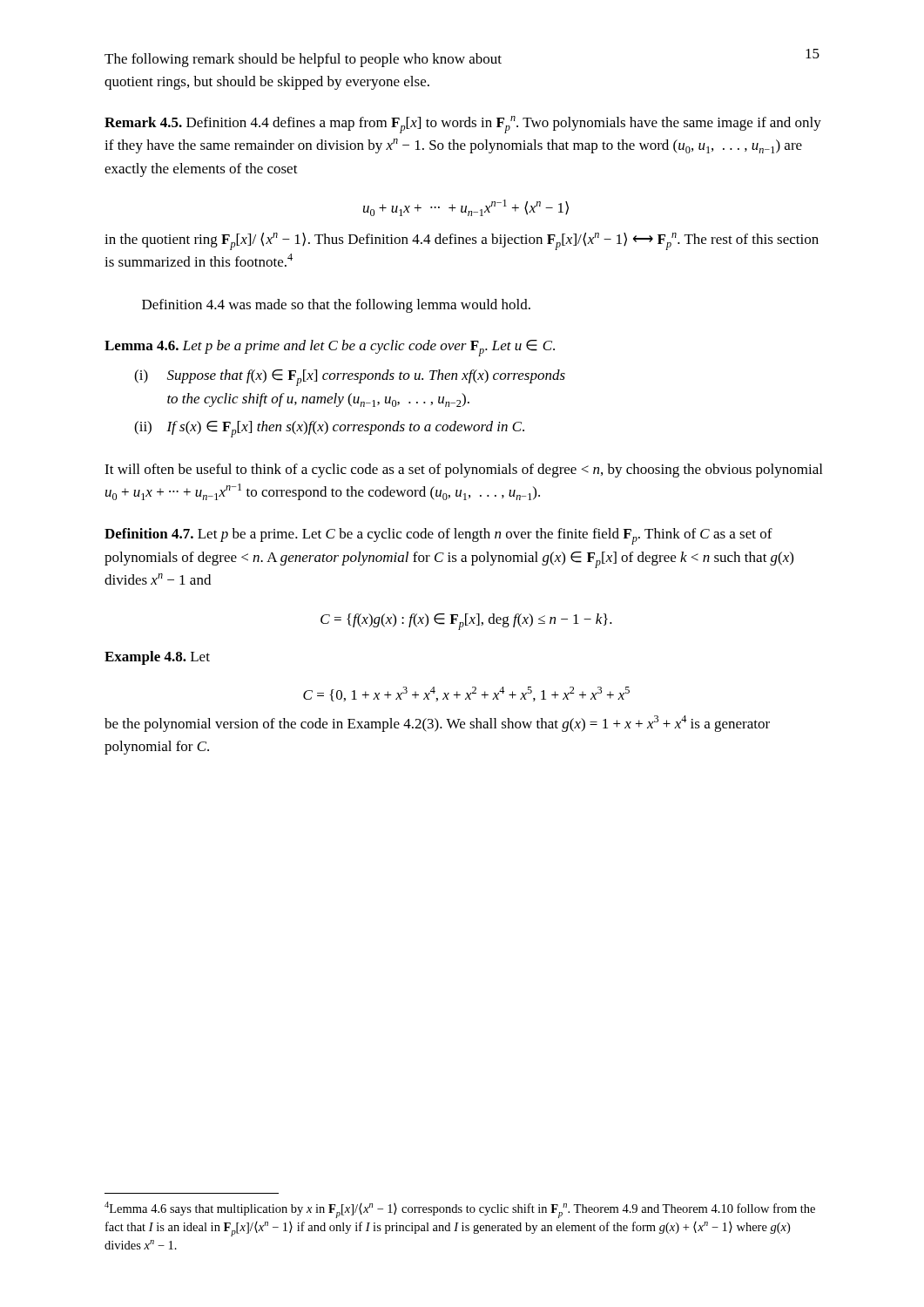Viewport: 924px width, 1307px height.
Task: Click the passage that begins "in the quotient ring Fp[x]/ ⟨xn −"
Action: (462, 250)
